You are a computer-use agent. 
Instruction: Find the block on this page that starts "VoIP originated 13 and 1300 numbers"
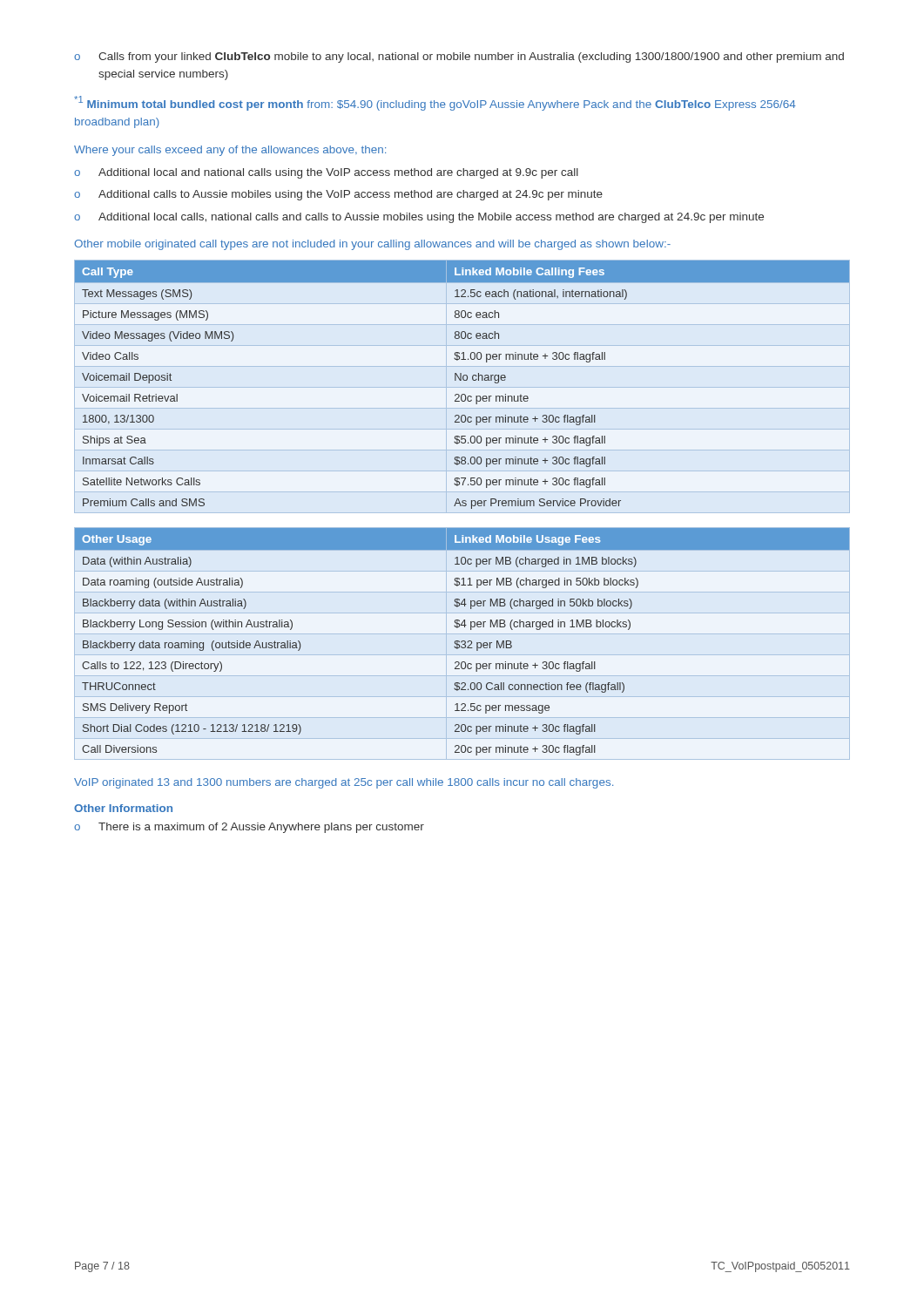344,782
